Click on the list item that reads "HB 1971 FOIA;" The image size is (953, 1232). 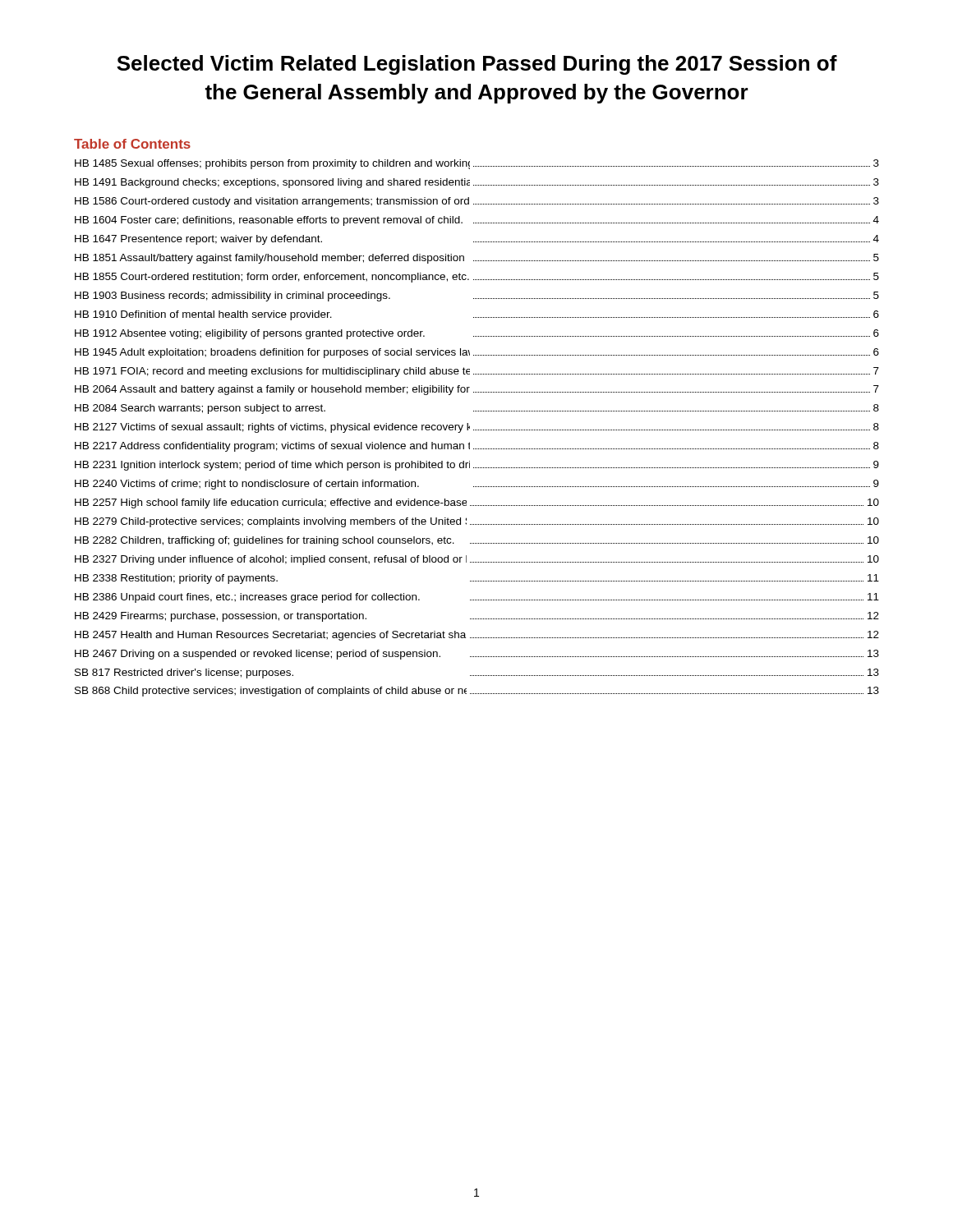click(476, 371)
